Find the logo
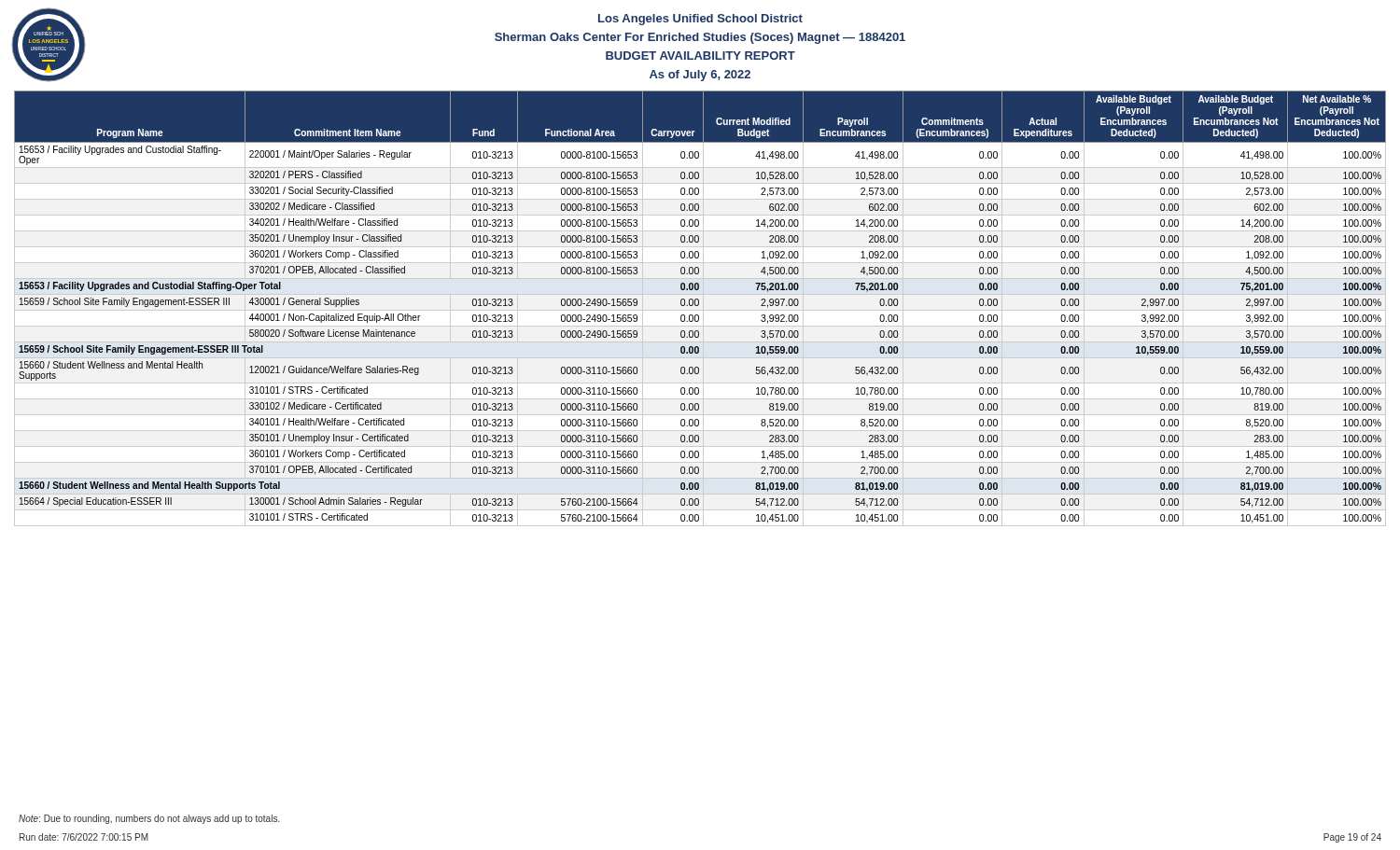 (49, 45)
